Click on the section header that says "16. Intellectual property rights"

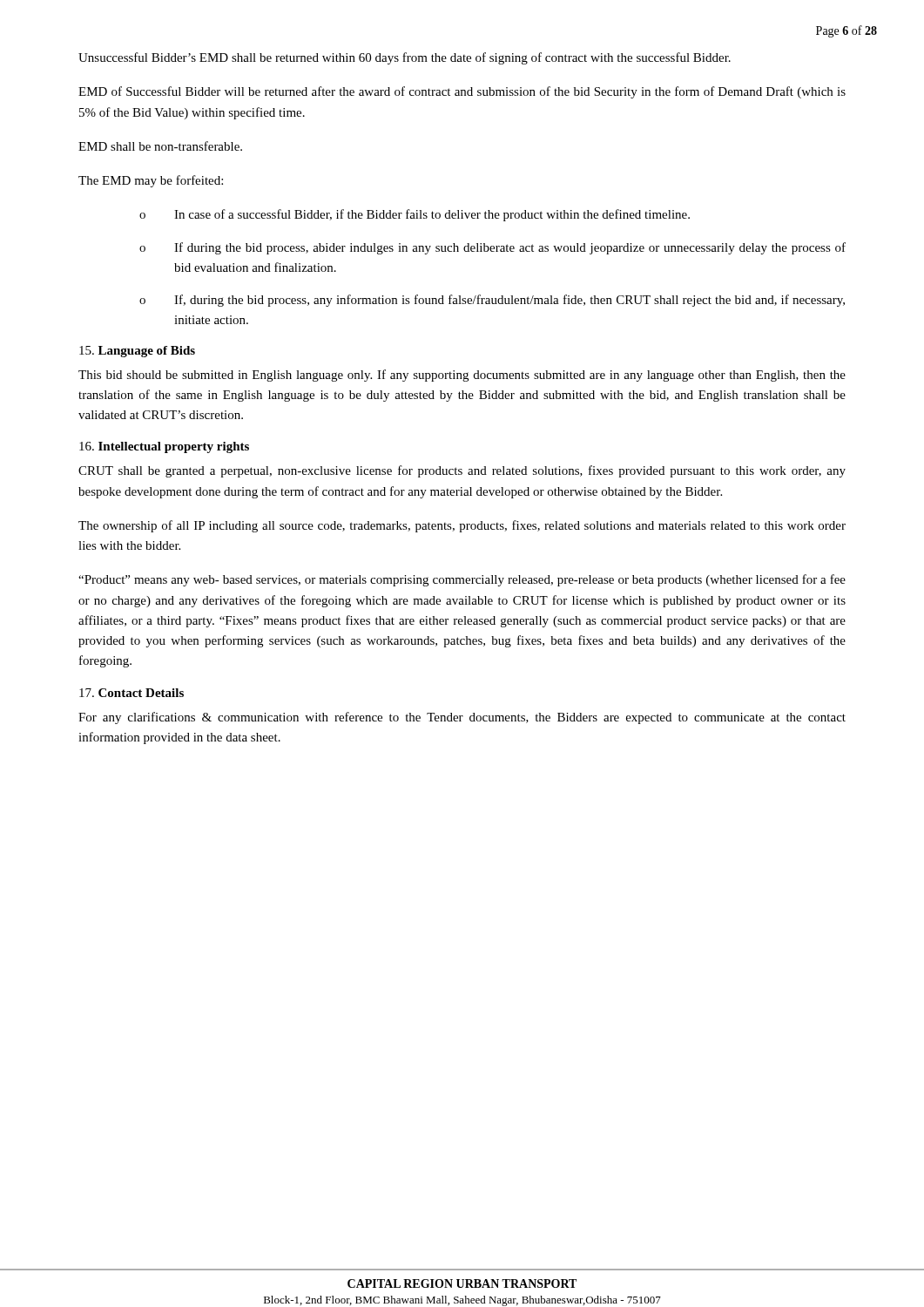pos(164,446)
